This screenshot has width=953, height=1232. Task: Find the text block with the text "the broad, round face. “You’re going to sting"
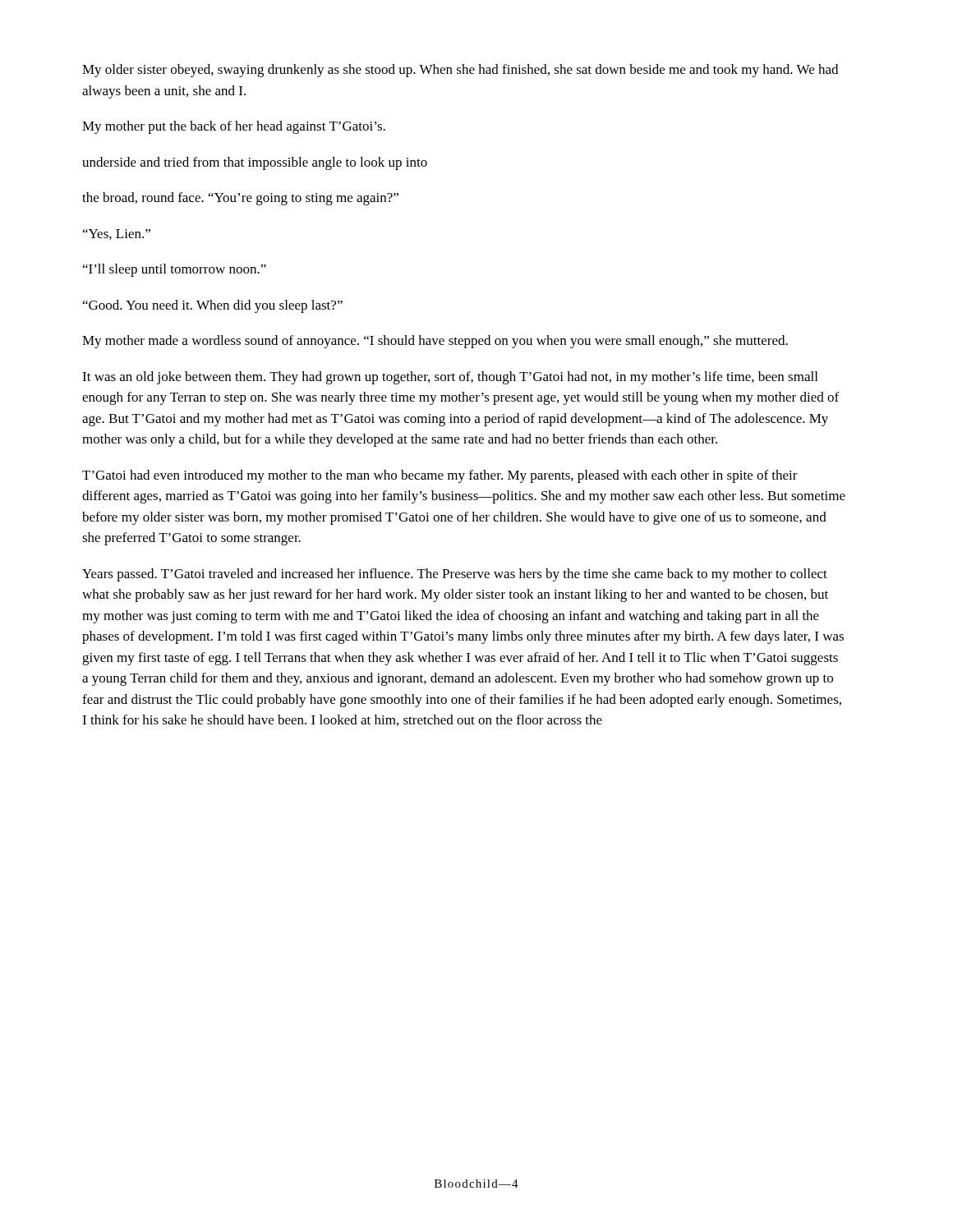coord(241,198)
